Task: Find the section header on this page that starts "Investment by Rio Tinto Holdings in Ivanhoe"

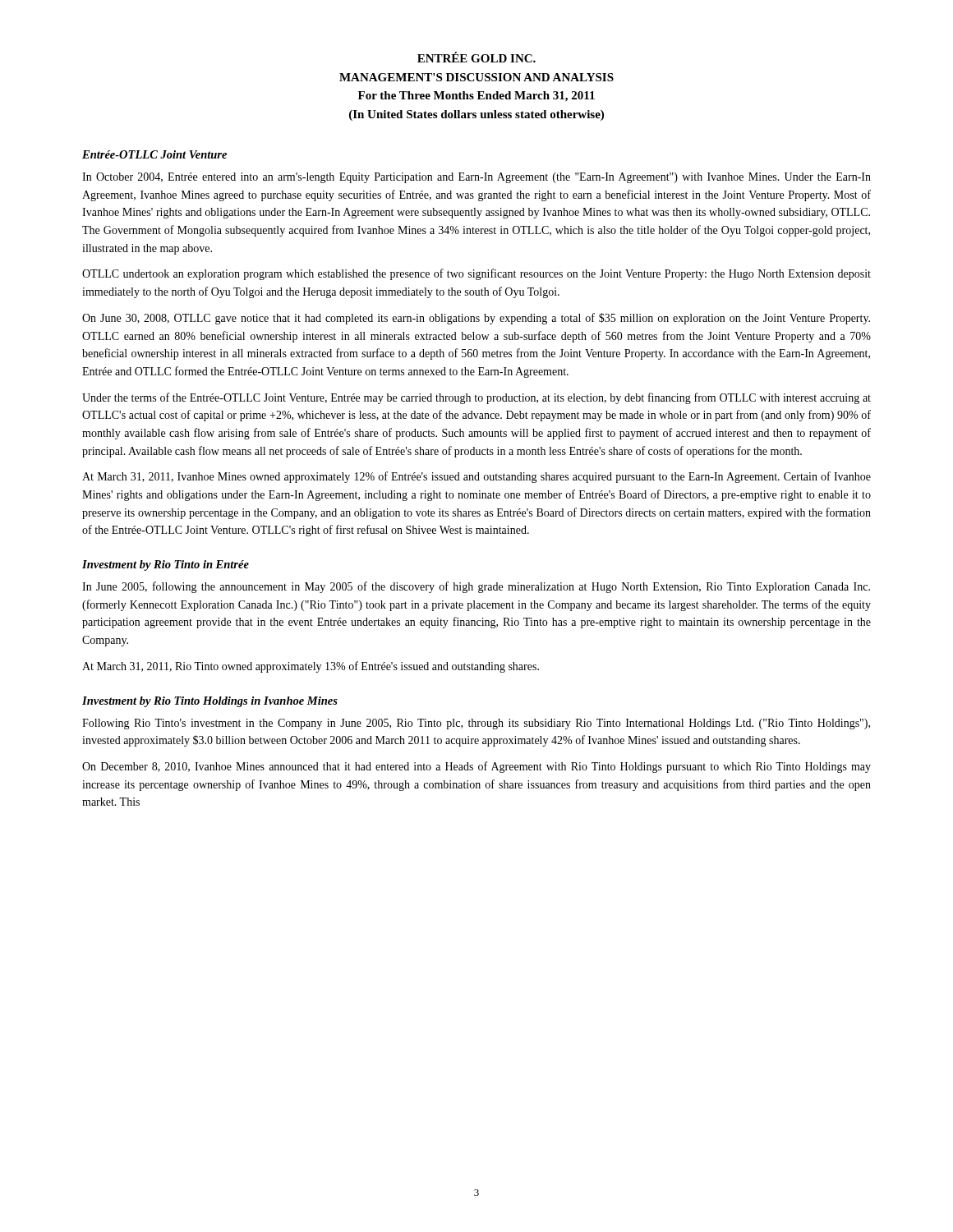Action: [x=210, y=700]
